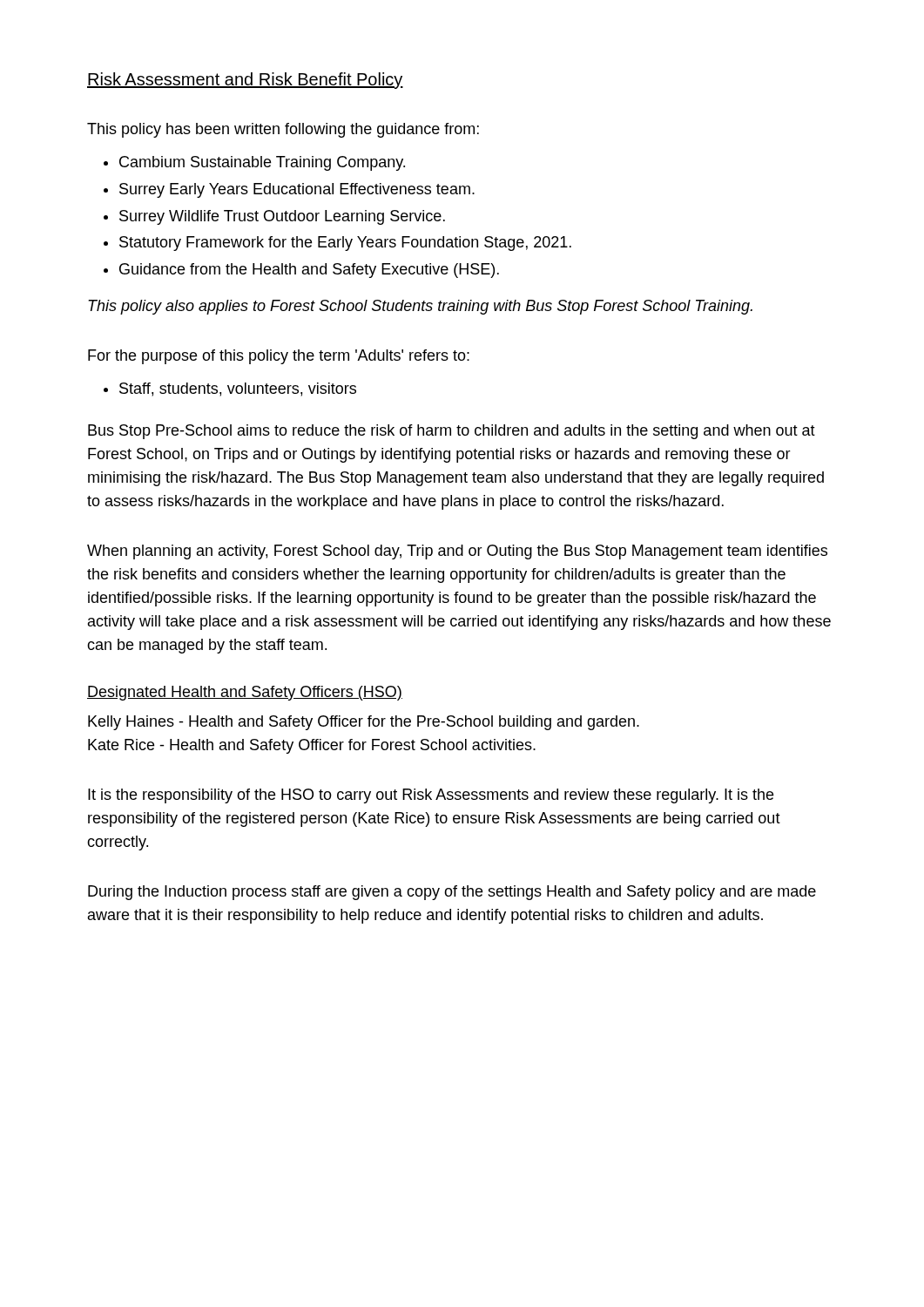Point to "Staff, students, volunteers, visitors"
This screenshot has height=1307, width=924.
(x=238, y=389)
